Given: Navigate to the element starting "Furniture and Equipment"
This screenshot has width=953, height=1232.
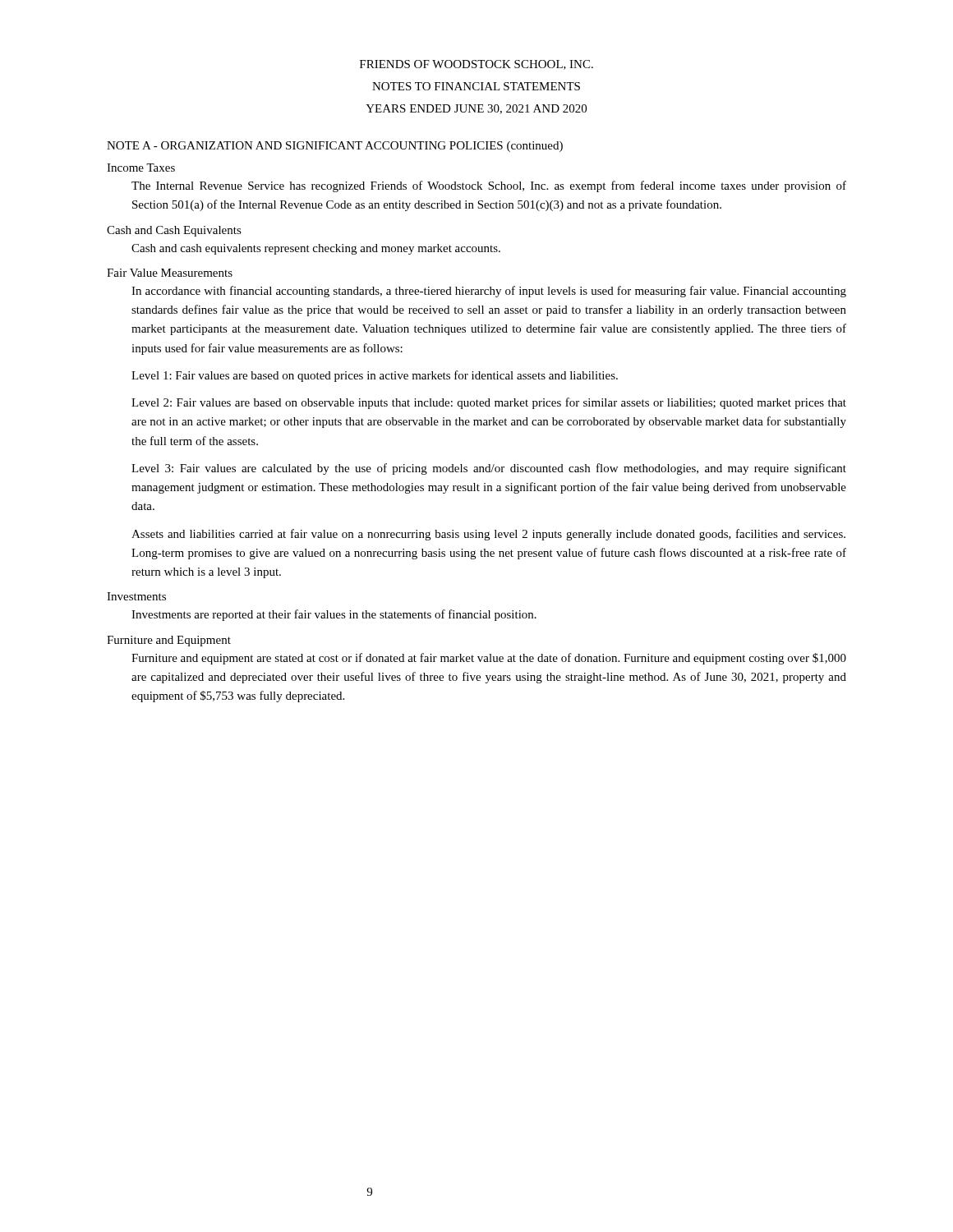Looking at the screenshot, I should coord(169,639).
